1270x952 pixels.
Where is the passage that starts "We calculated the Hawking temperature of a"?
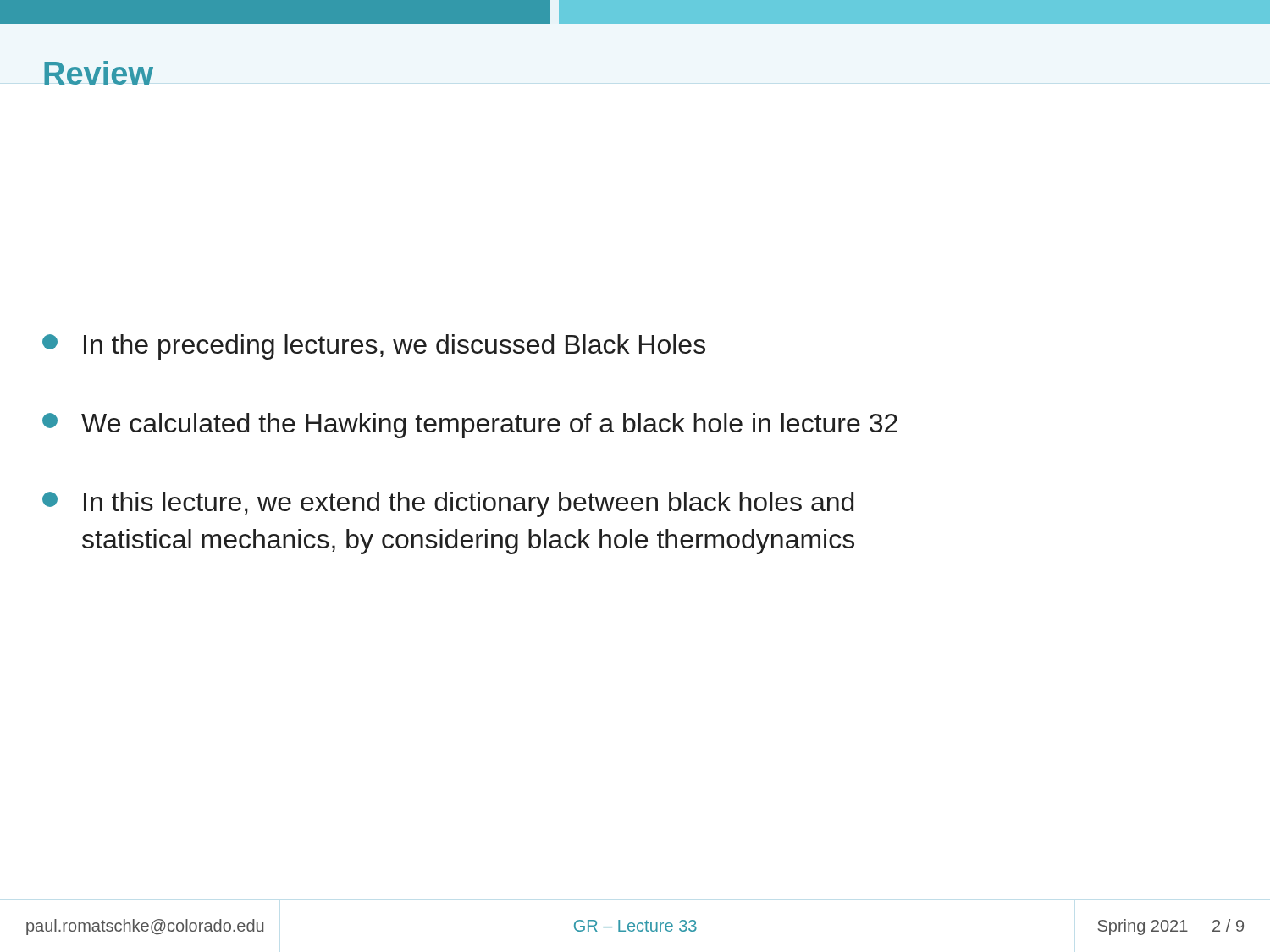635,423
